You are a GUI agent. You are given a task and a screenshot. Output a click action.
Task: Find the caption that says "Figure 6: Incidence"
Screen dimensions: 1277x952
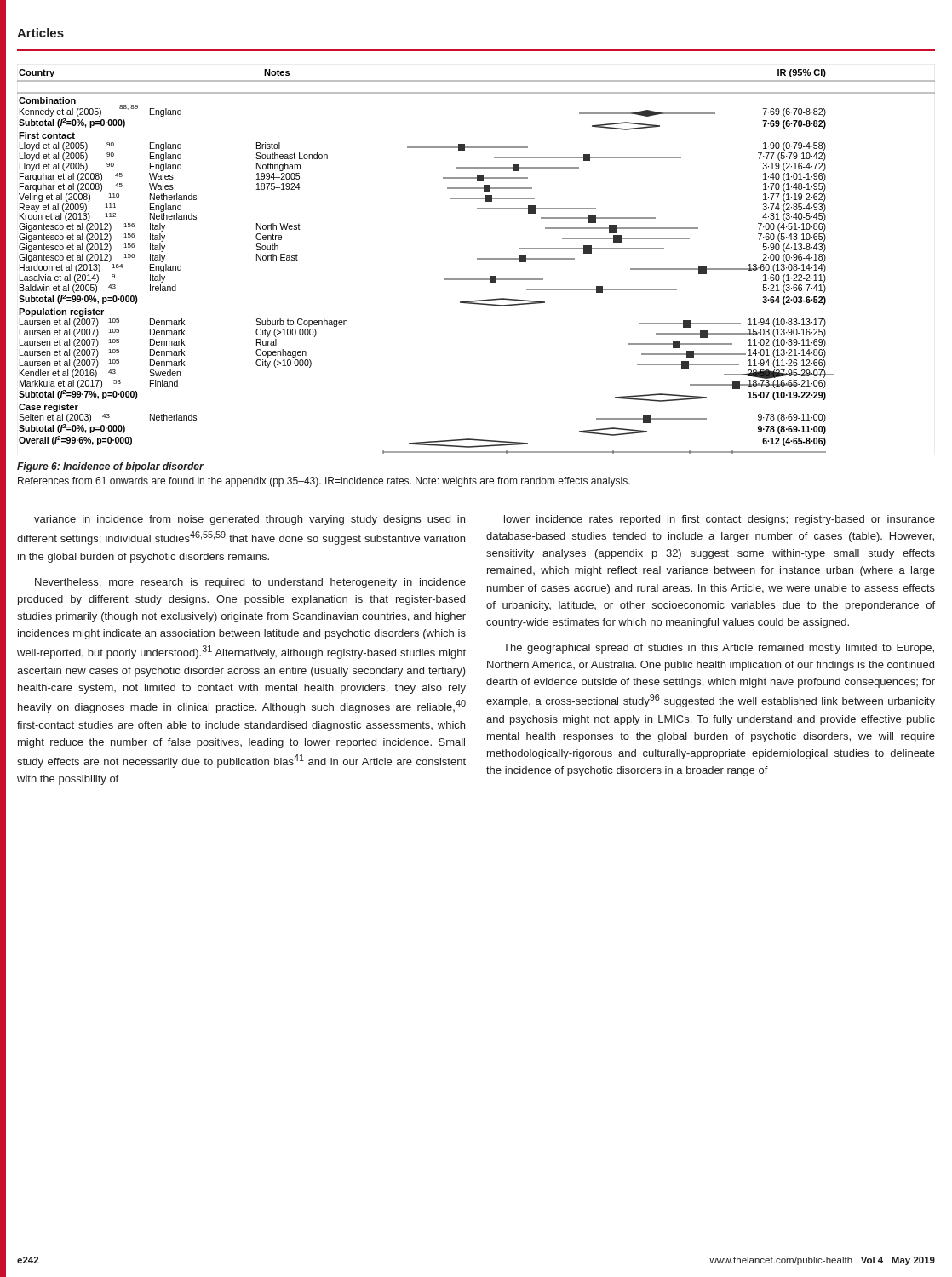476,474
